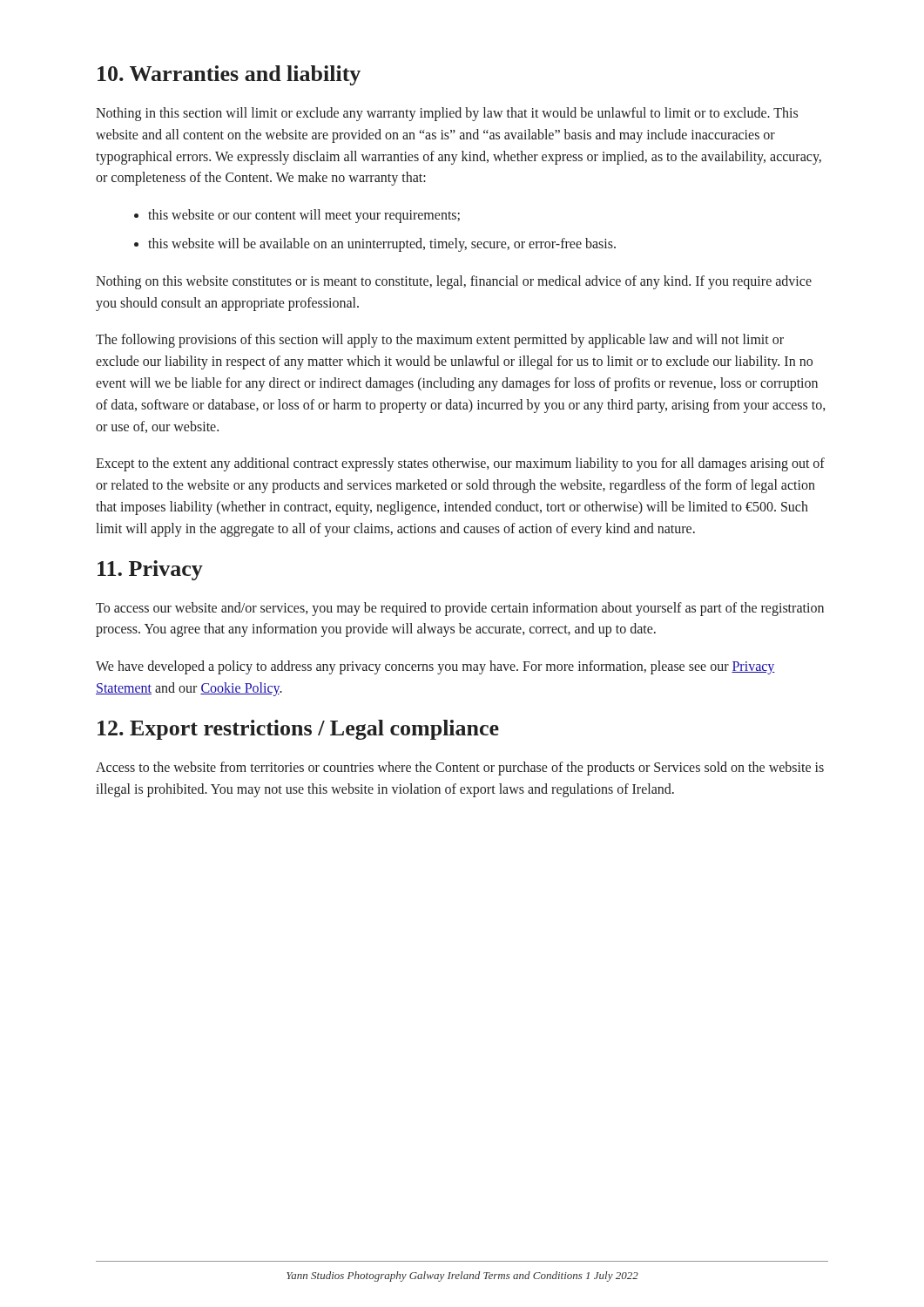This screenshot has width=924, height=1307.
Task: Locate the text block with the text "Access to the"
Action: (462, 779)
